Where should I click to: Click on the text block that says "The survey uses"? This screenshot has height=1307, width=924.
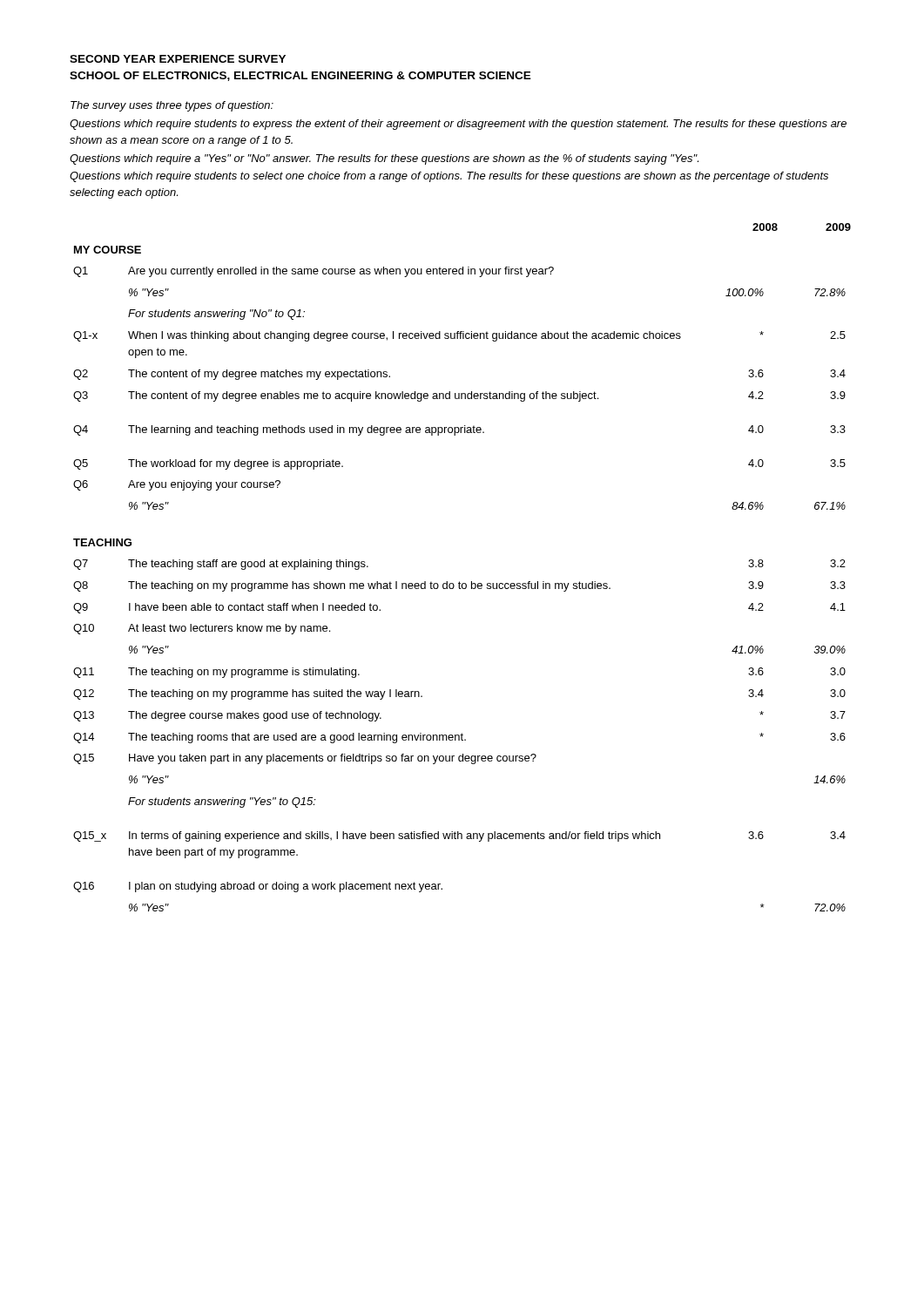coord(462,149)
